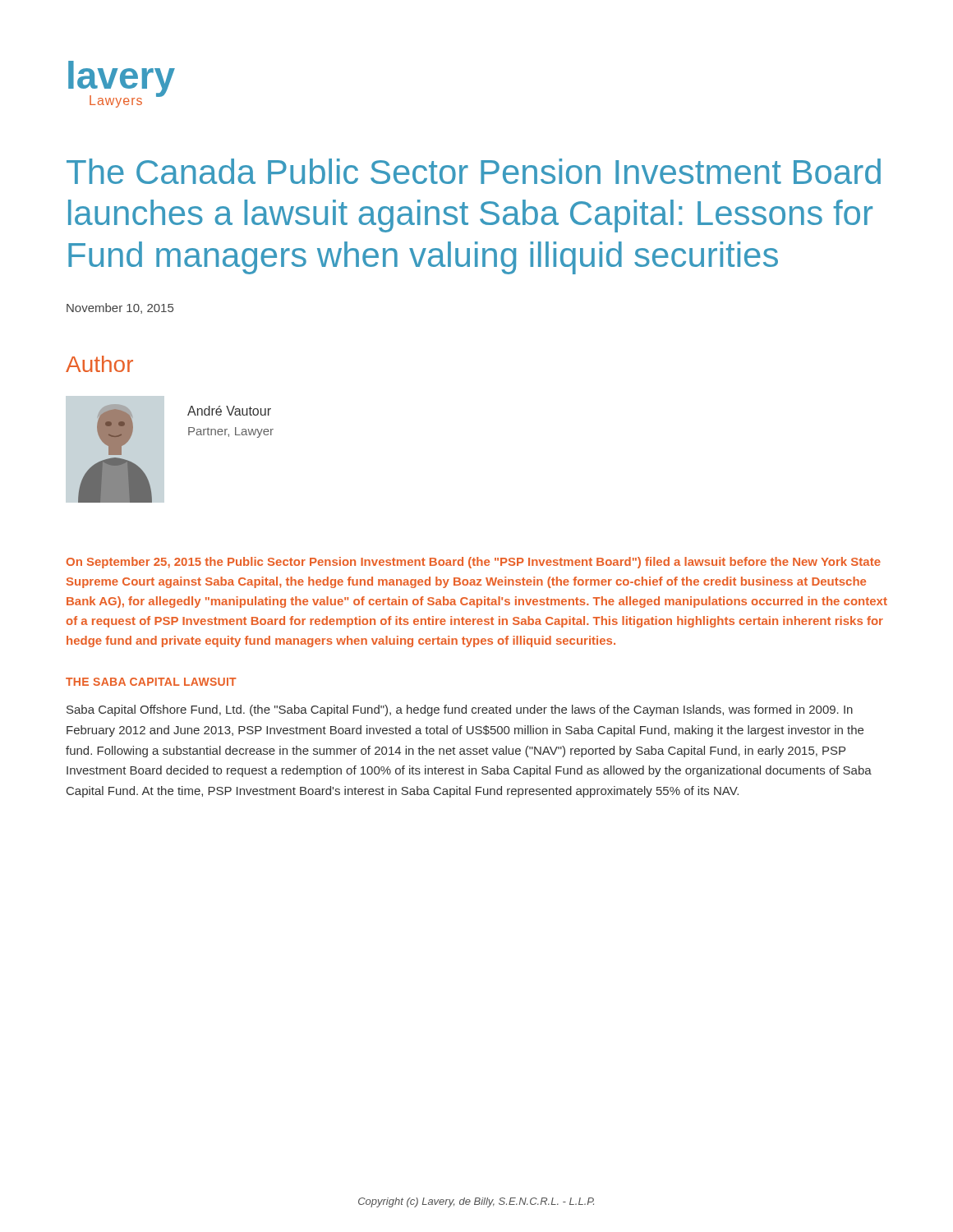
Task: Click on the logo
Action: 476,80
